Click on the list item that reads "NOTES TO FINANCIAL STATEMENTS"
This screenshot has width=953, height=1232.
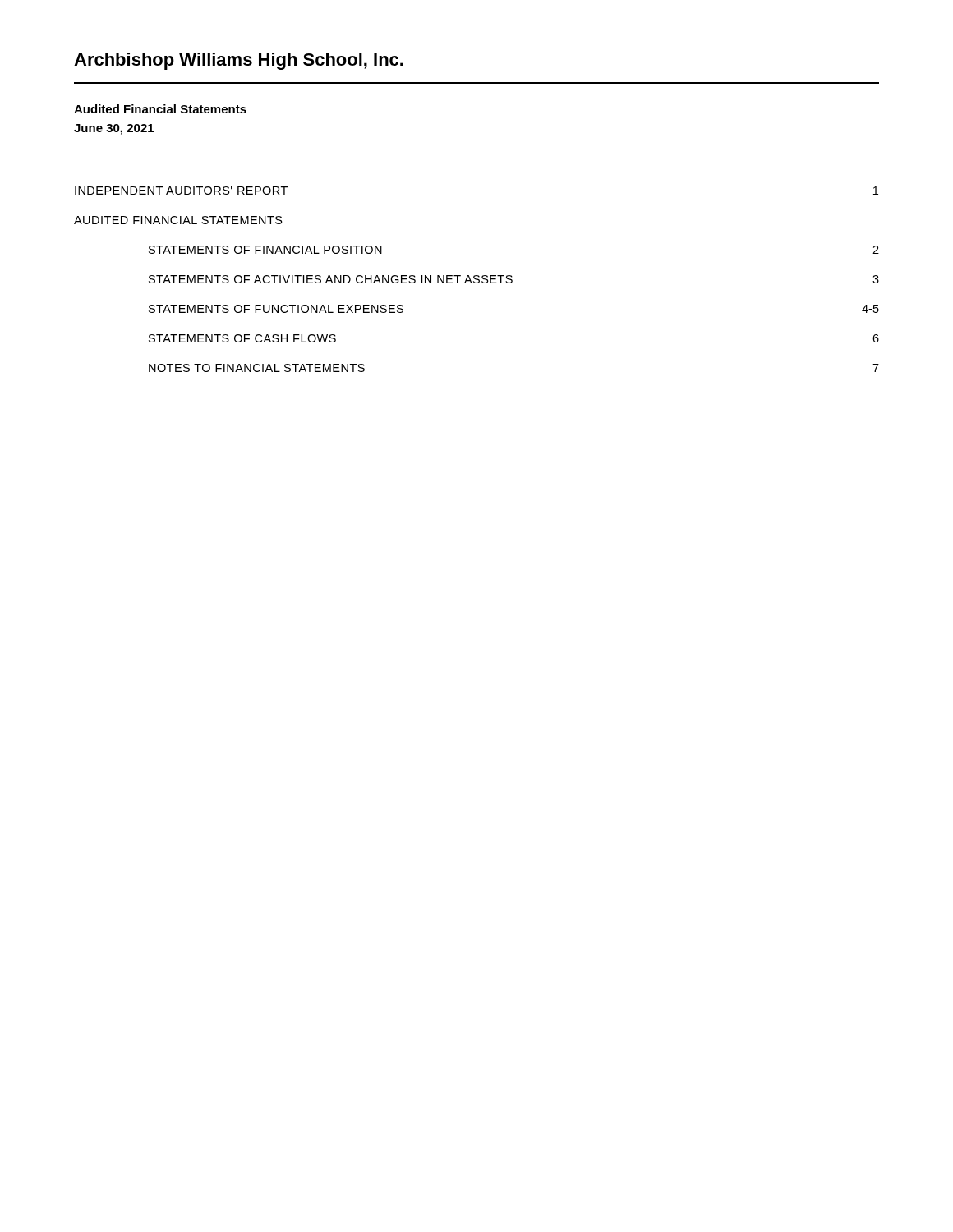[254, 368]
